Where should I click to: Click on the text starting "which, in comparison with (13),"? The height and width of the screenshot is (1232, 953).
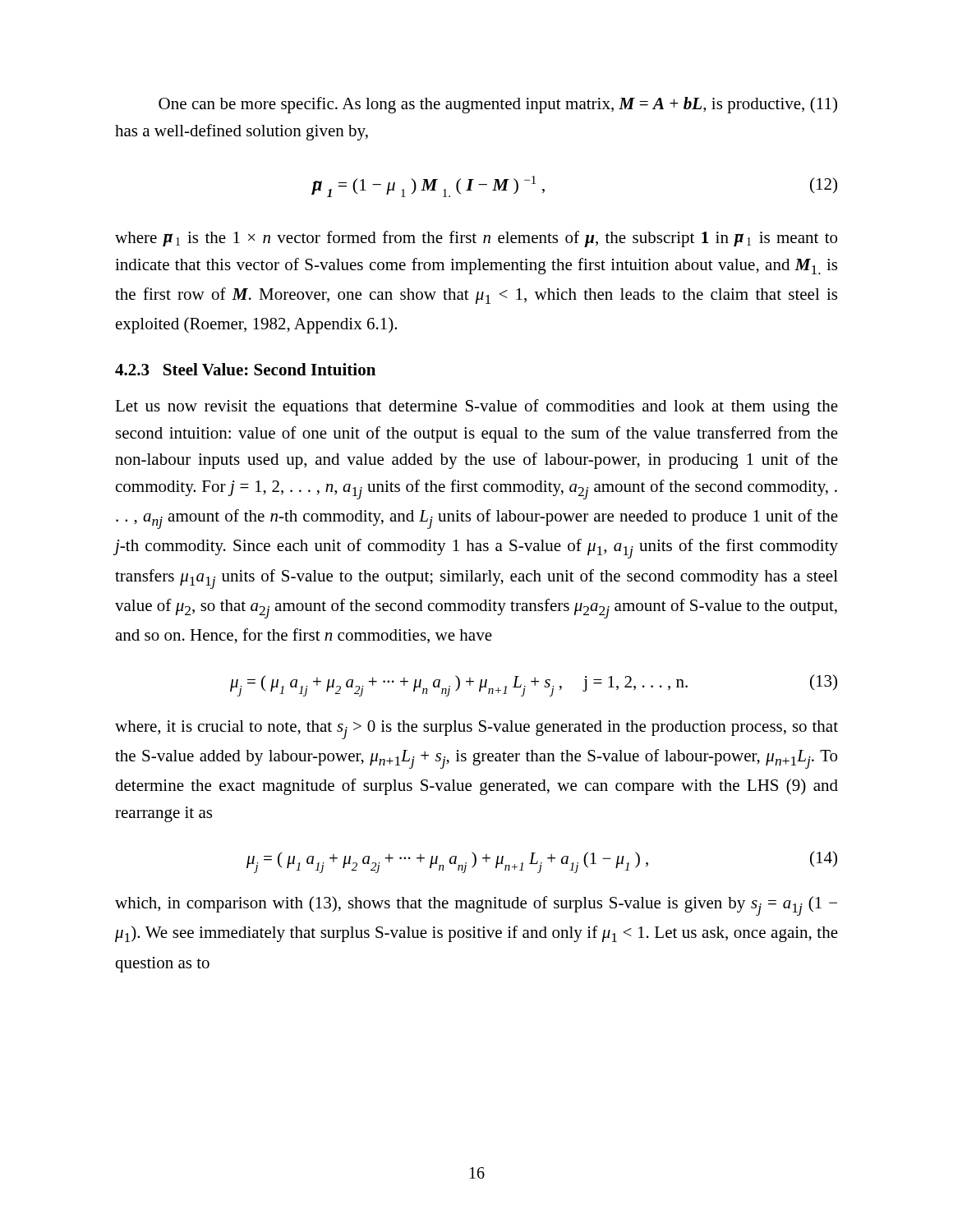click(x=476, y=933)
